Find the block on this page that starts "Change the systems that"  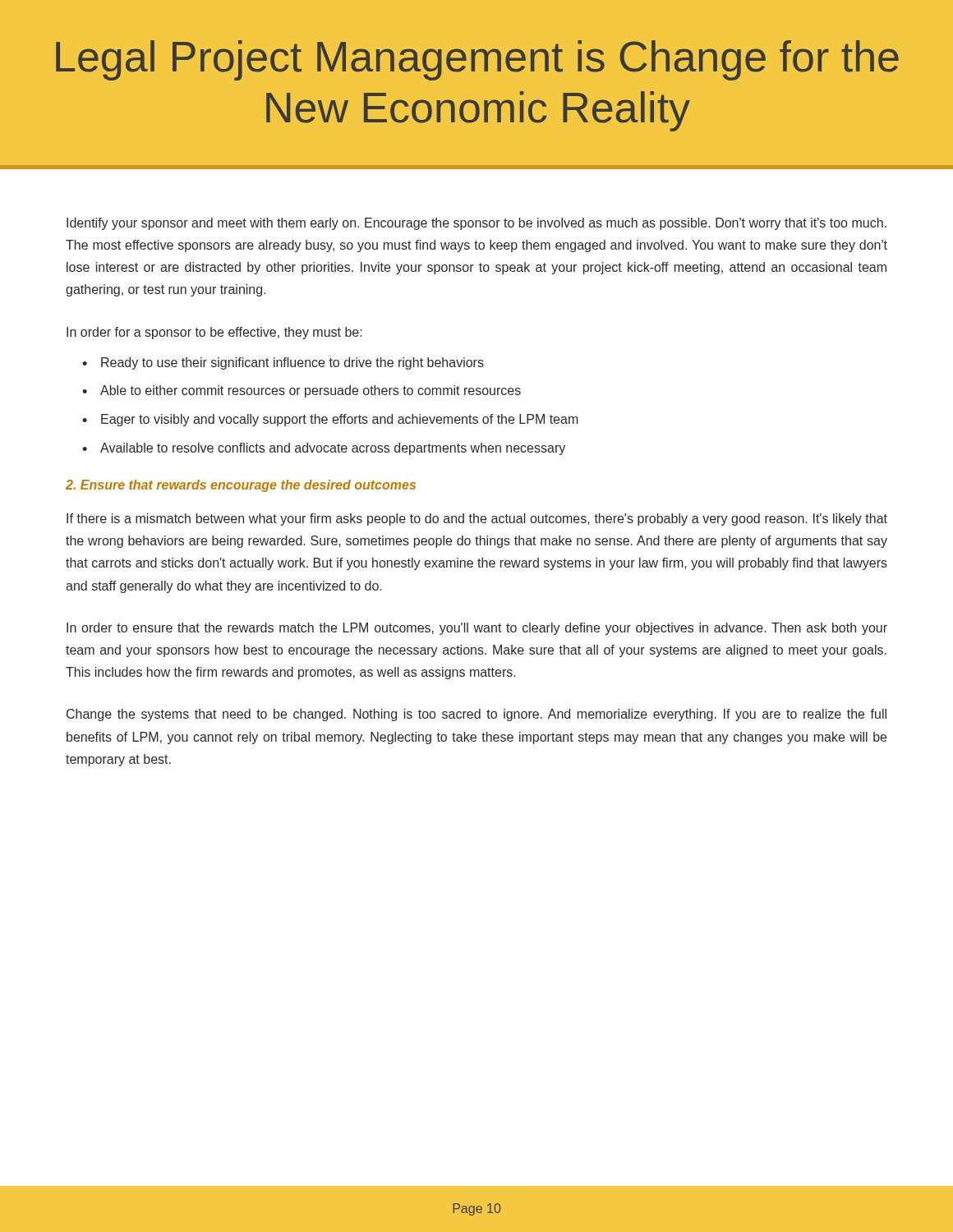click(x=476, y=737)
